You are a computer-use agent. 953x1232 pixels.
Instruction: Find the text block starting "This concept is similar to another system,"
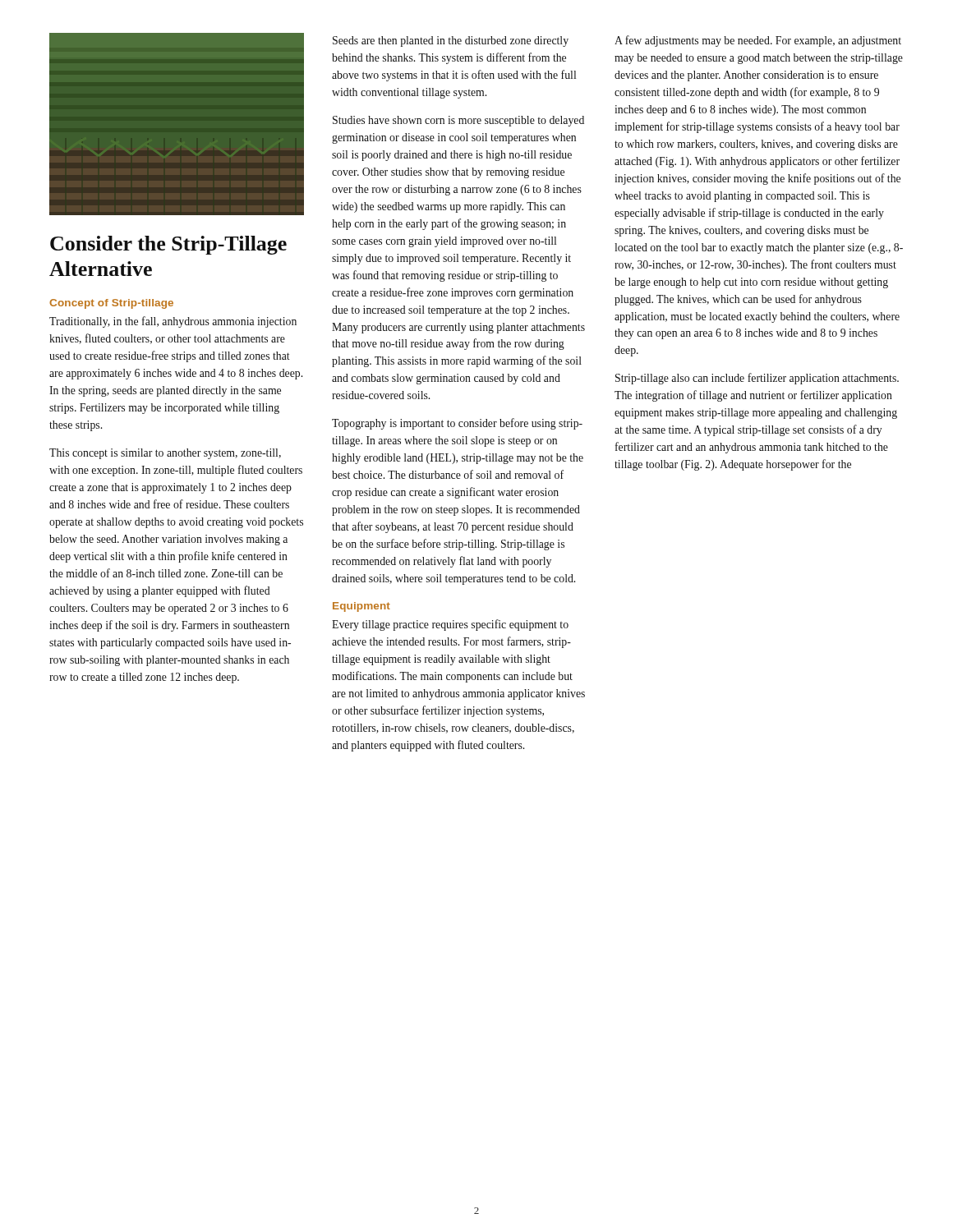[176, 565]
